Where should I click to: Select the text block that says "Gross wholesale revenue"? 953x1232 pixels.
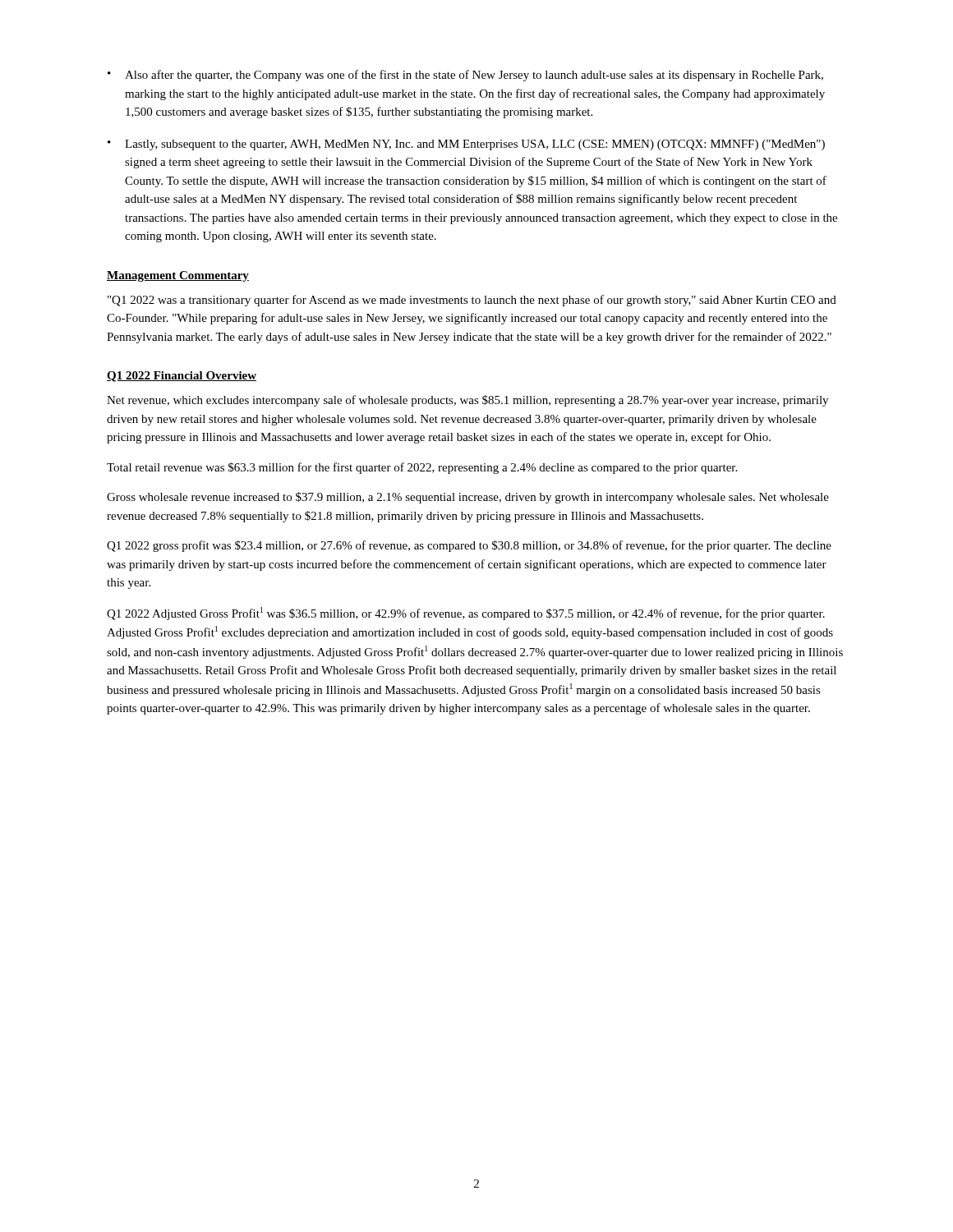click(468, 506)
